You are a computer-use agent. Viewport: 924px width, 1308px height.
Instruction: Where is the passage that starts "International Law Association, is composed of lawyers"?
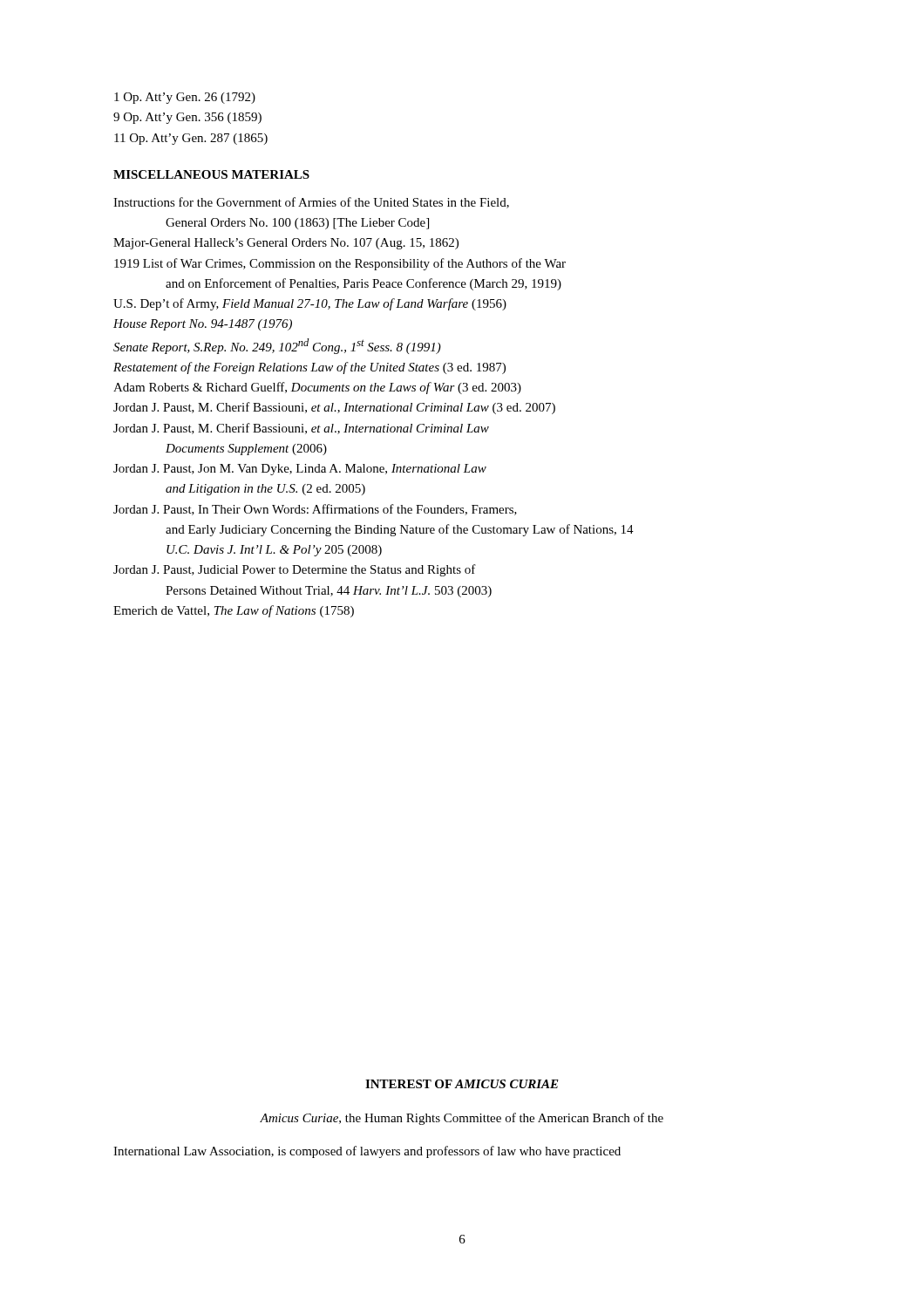click(x=367, y=1151)
